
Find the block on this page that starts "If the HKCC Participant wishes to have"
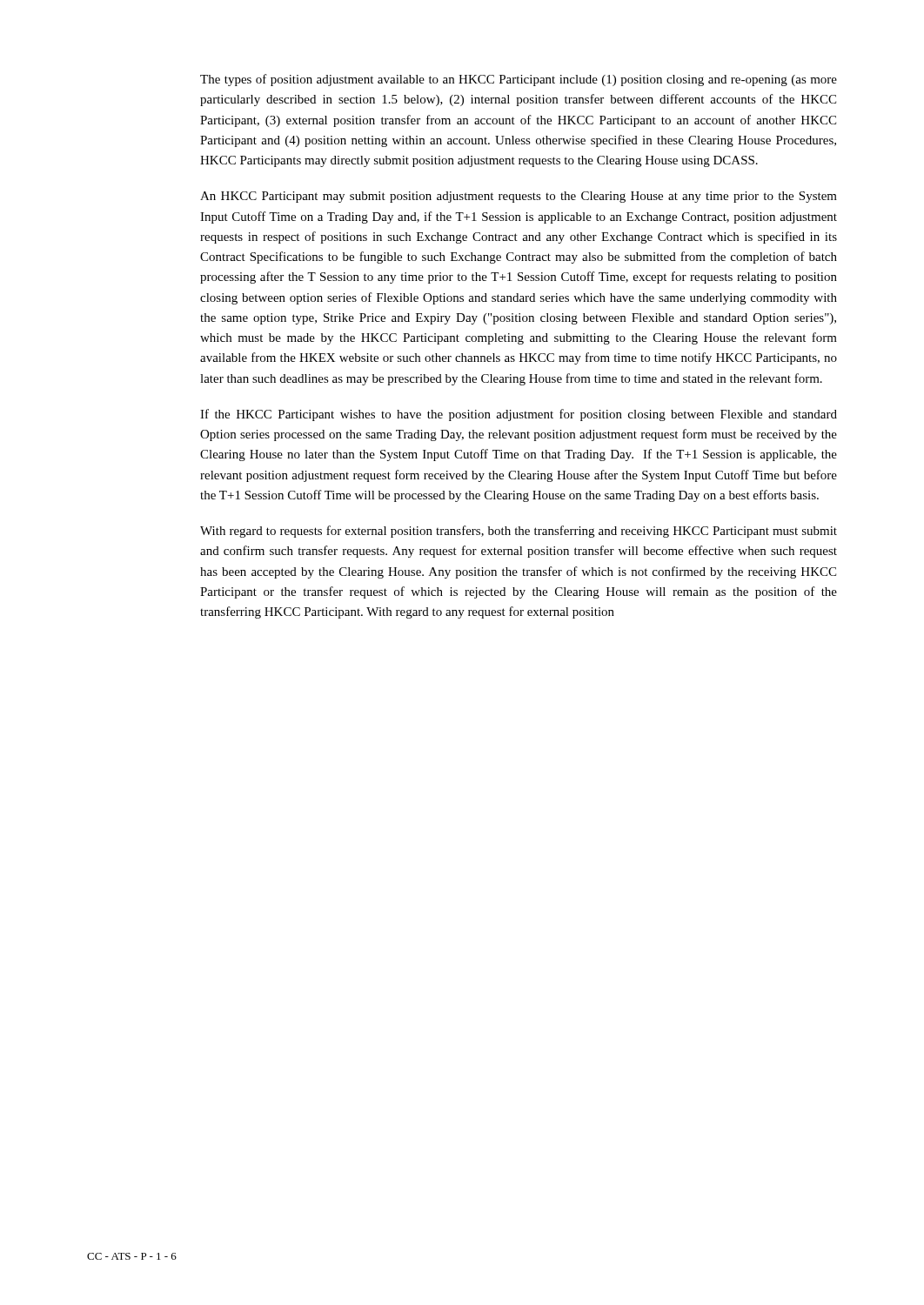coord(519,454)
